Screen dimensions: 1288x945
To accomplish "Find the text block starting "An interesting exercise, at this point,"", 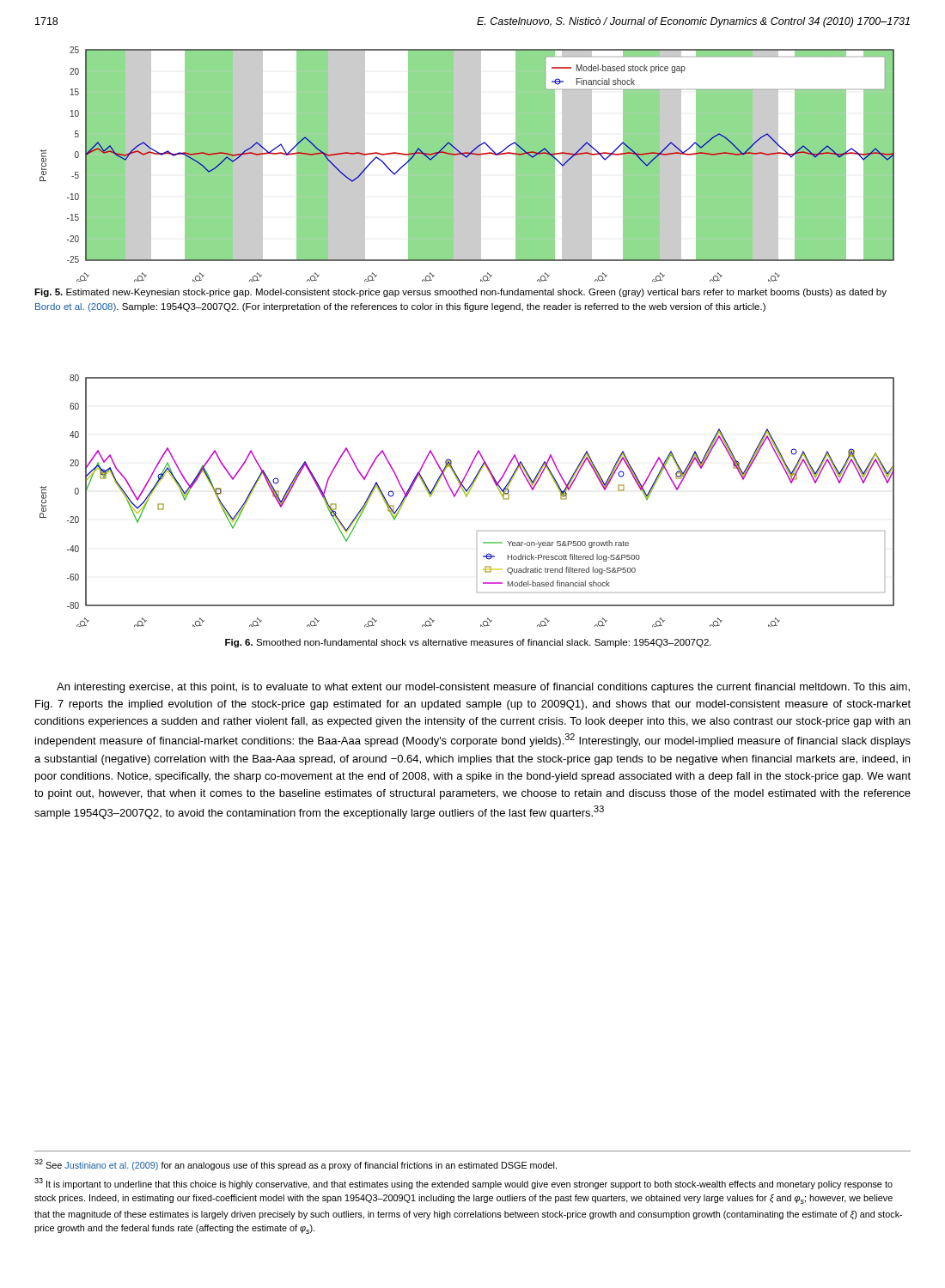I will click(x=472, y=750).
